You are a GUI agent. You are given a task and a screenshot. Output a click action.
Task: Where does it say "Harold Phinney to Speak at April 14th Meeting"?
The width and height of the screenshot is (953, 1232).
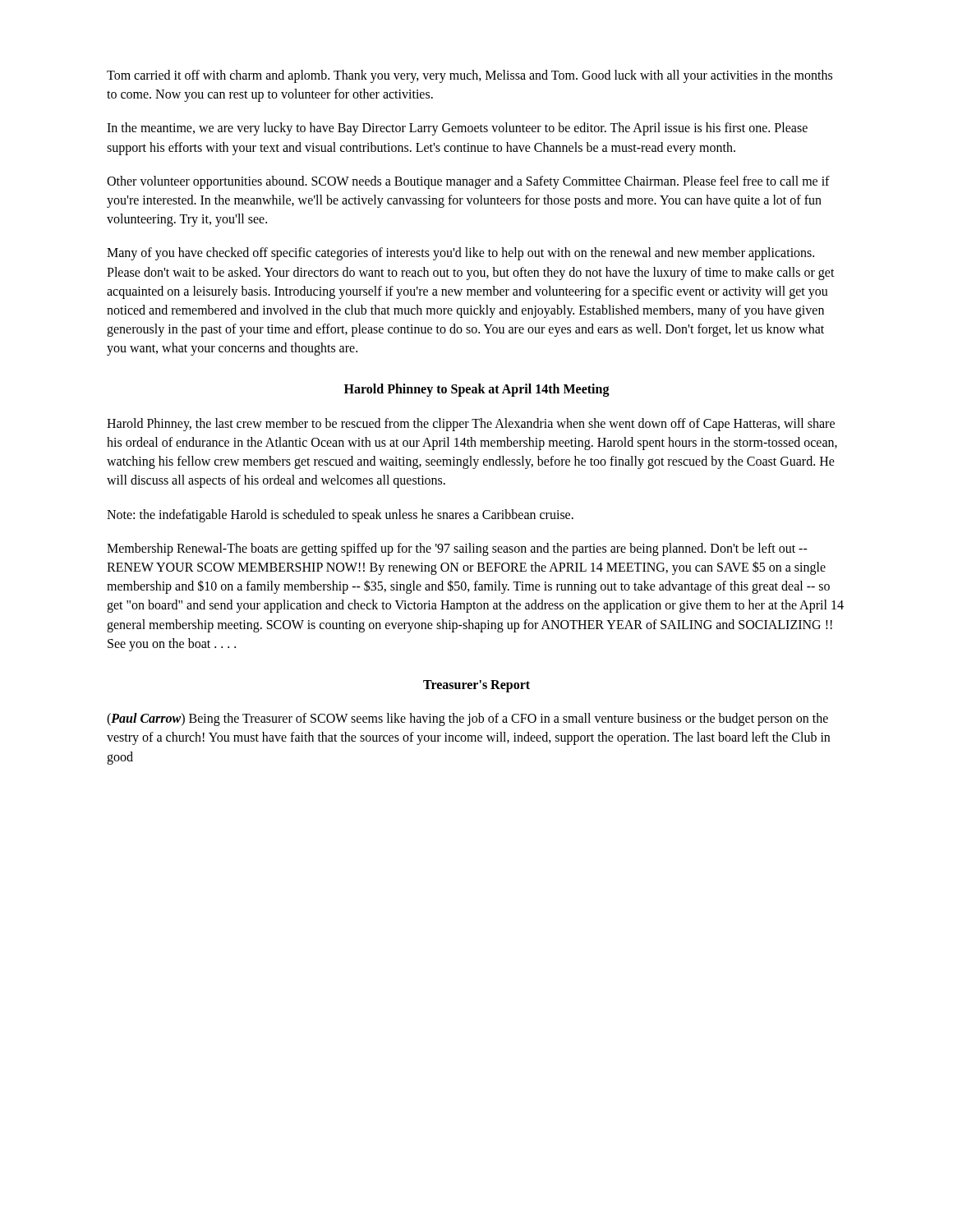tap(476, 389)
